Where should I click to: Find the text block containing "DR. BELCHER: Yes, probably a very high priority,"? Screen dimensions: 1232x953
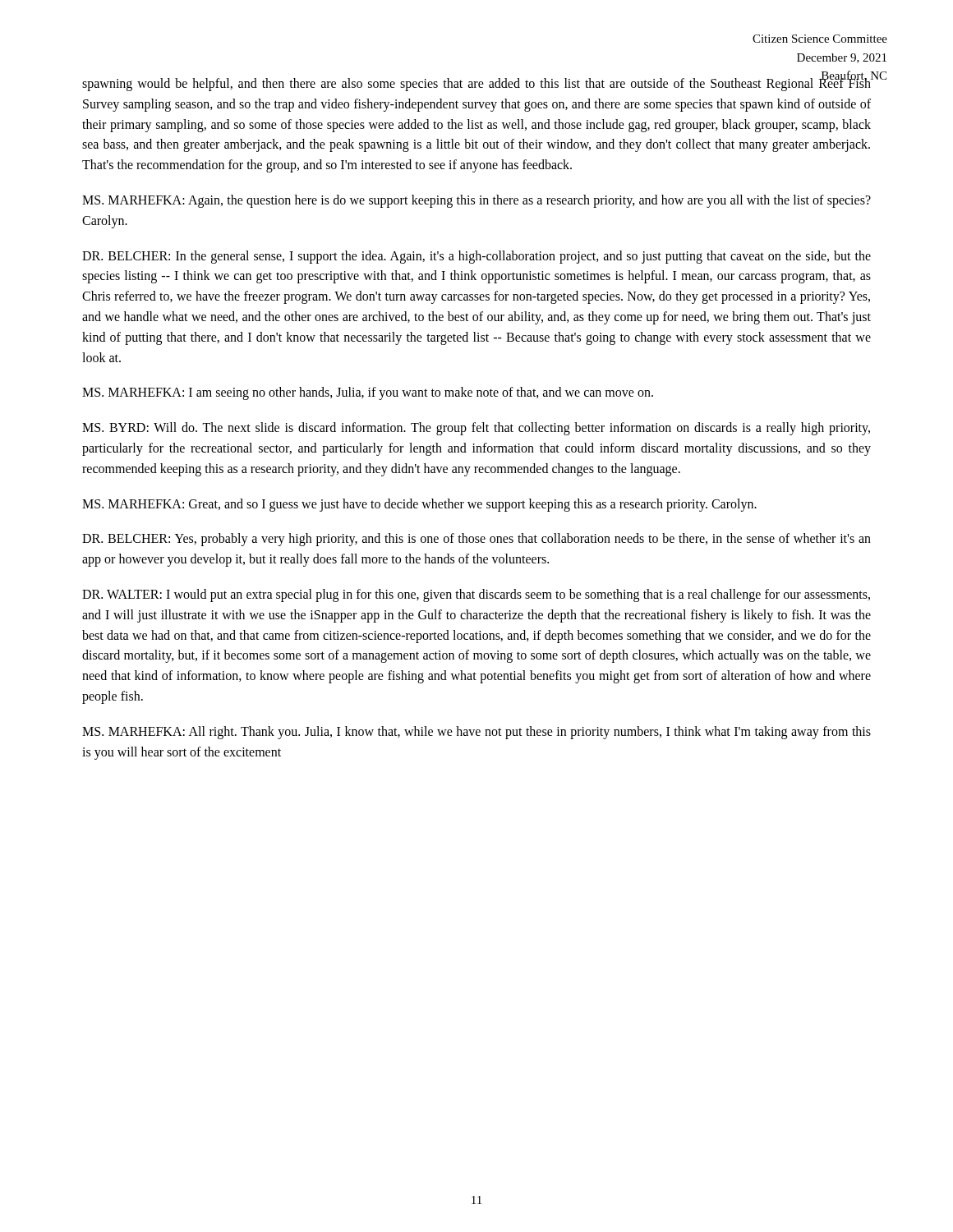tap(476, 549)
